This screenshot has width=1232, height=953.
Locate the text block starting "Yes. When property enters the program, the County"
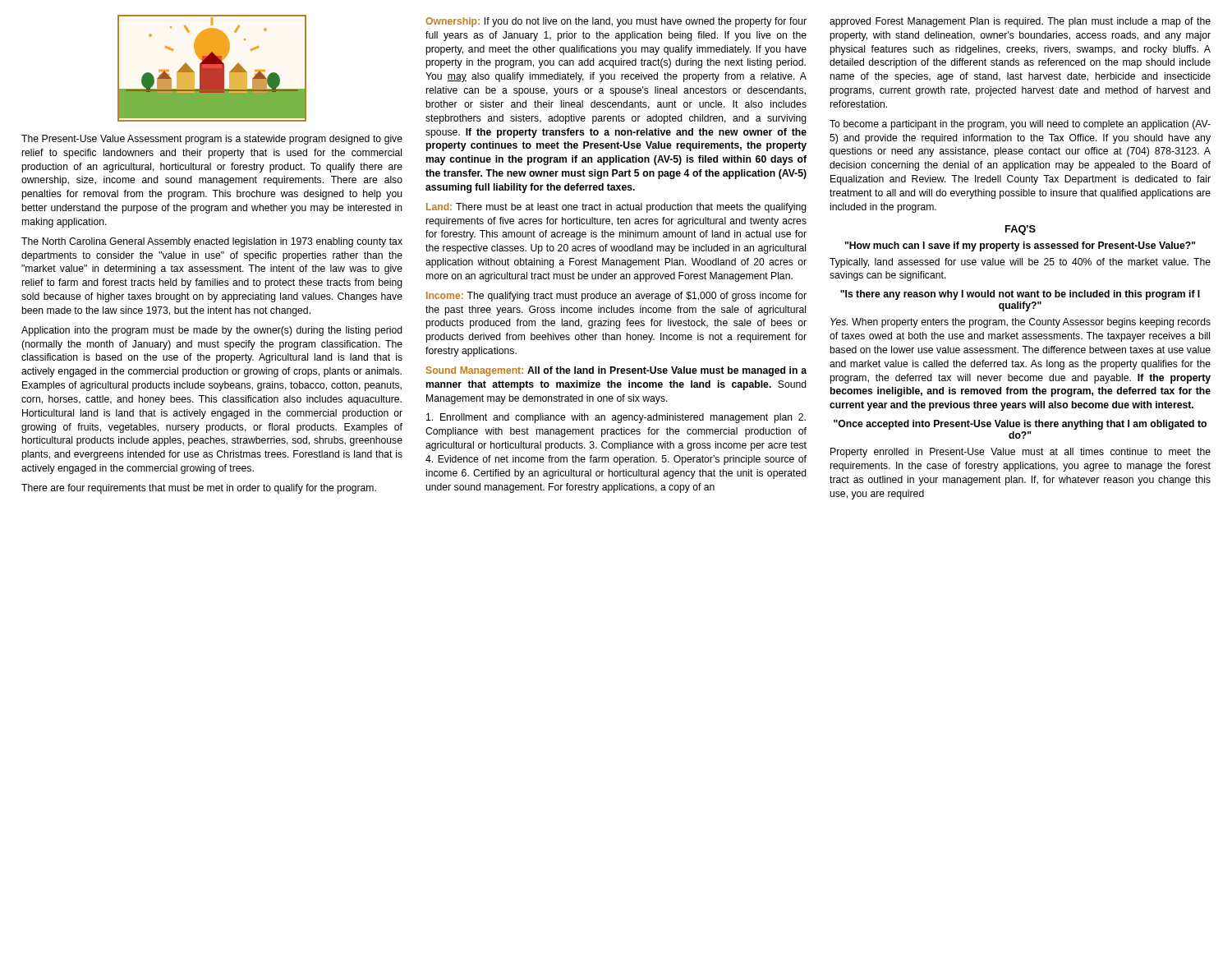pyautogui.click(x=1020, y=364)
